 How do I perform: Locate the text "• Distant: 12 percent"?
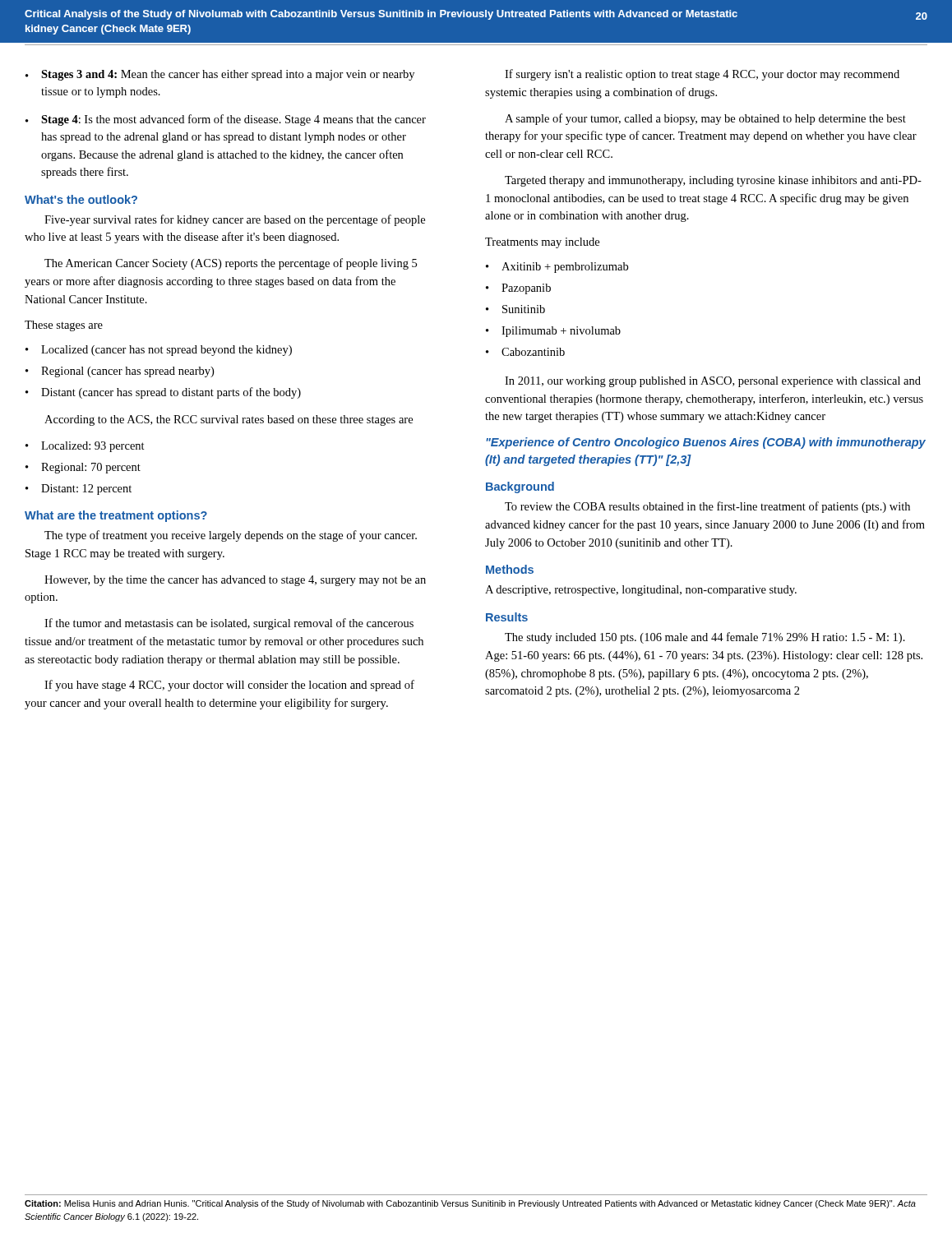tap(78, 489)
